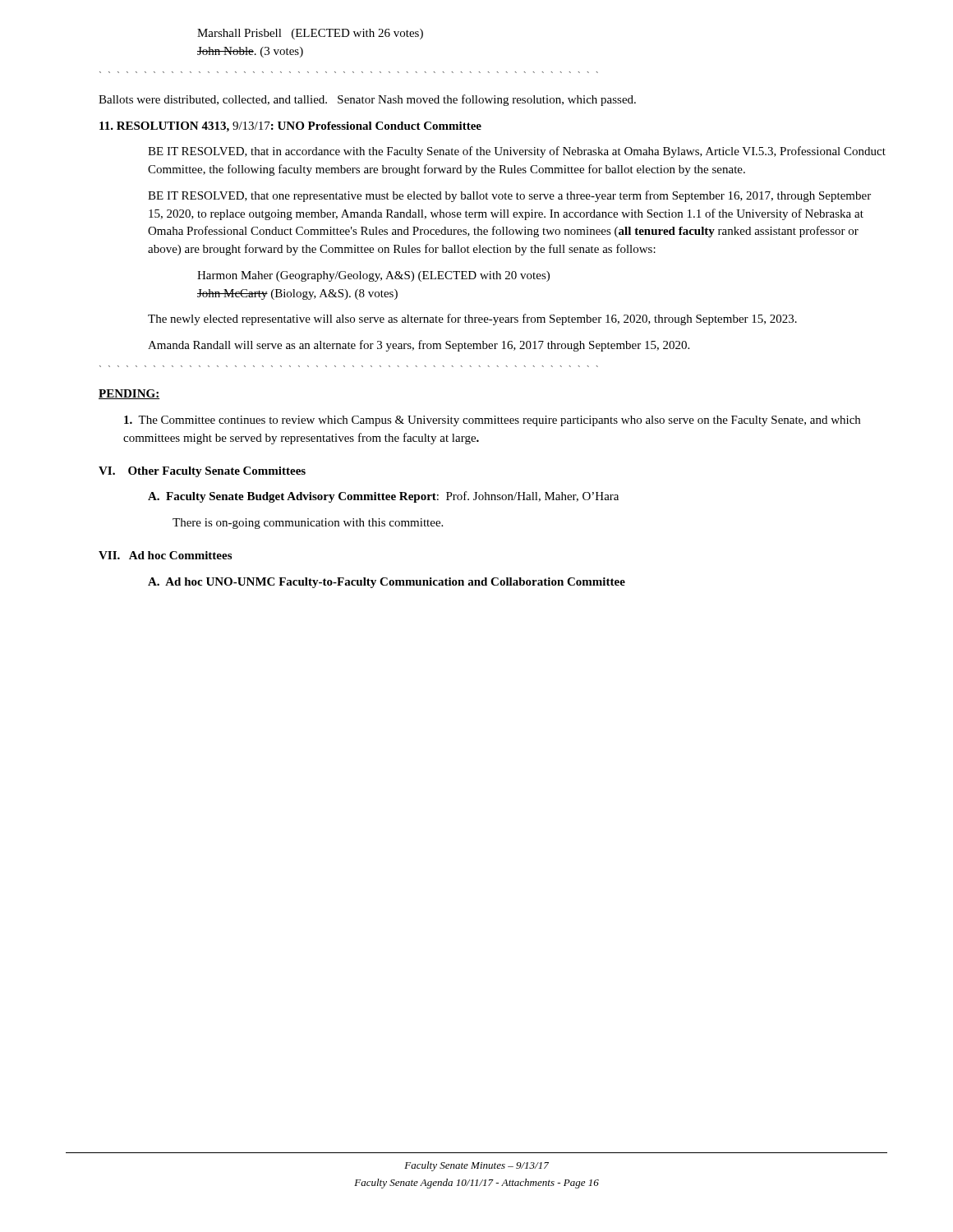Find the text block that says "The newly elected representative will also serve as"
Image resolution: width=953 pixels, height=1232 pixels.
coord(518,320)
